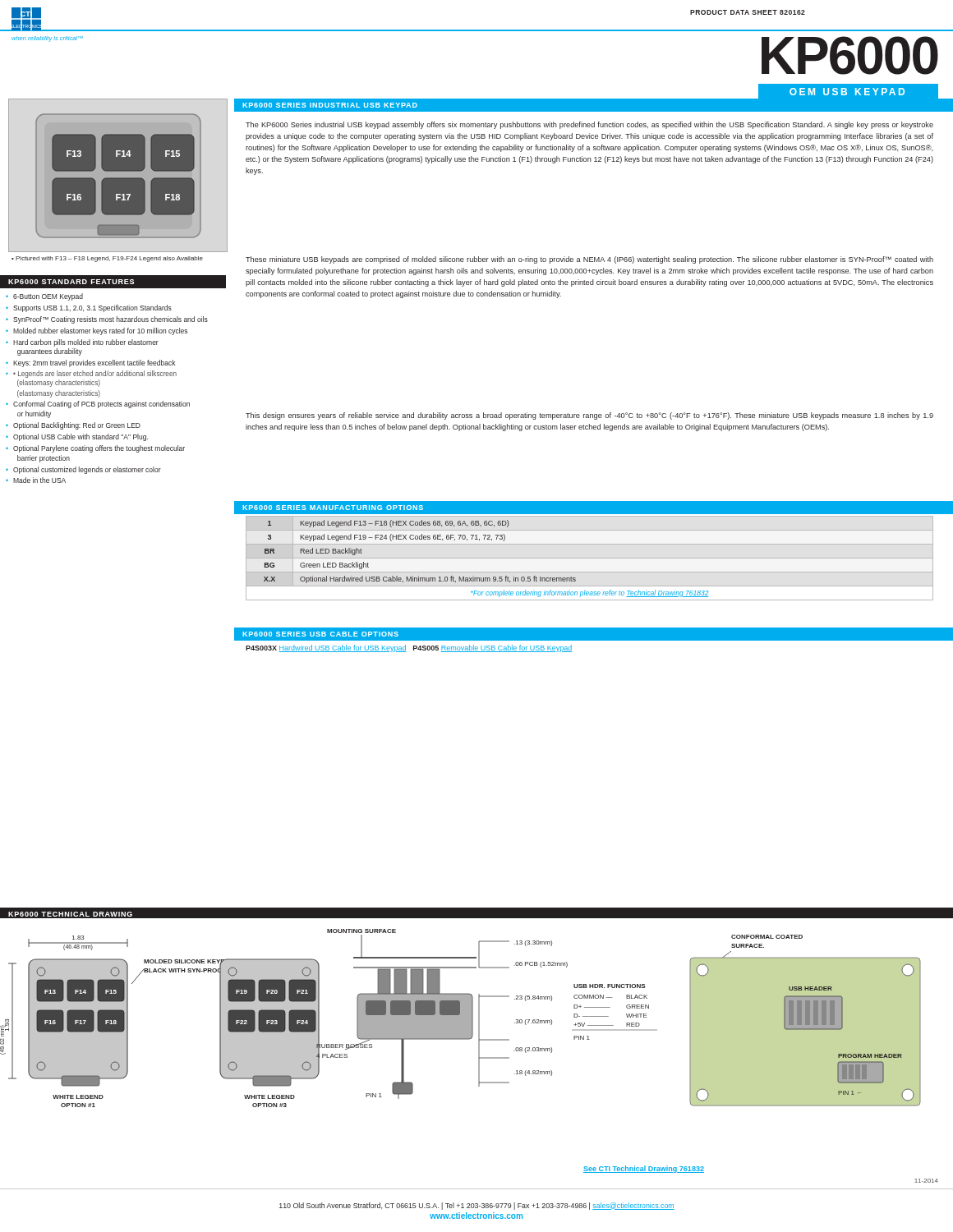Find the section header that reads "KP6000 SERIES INDUSTRIAL USB KEYPAD"

330,105
